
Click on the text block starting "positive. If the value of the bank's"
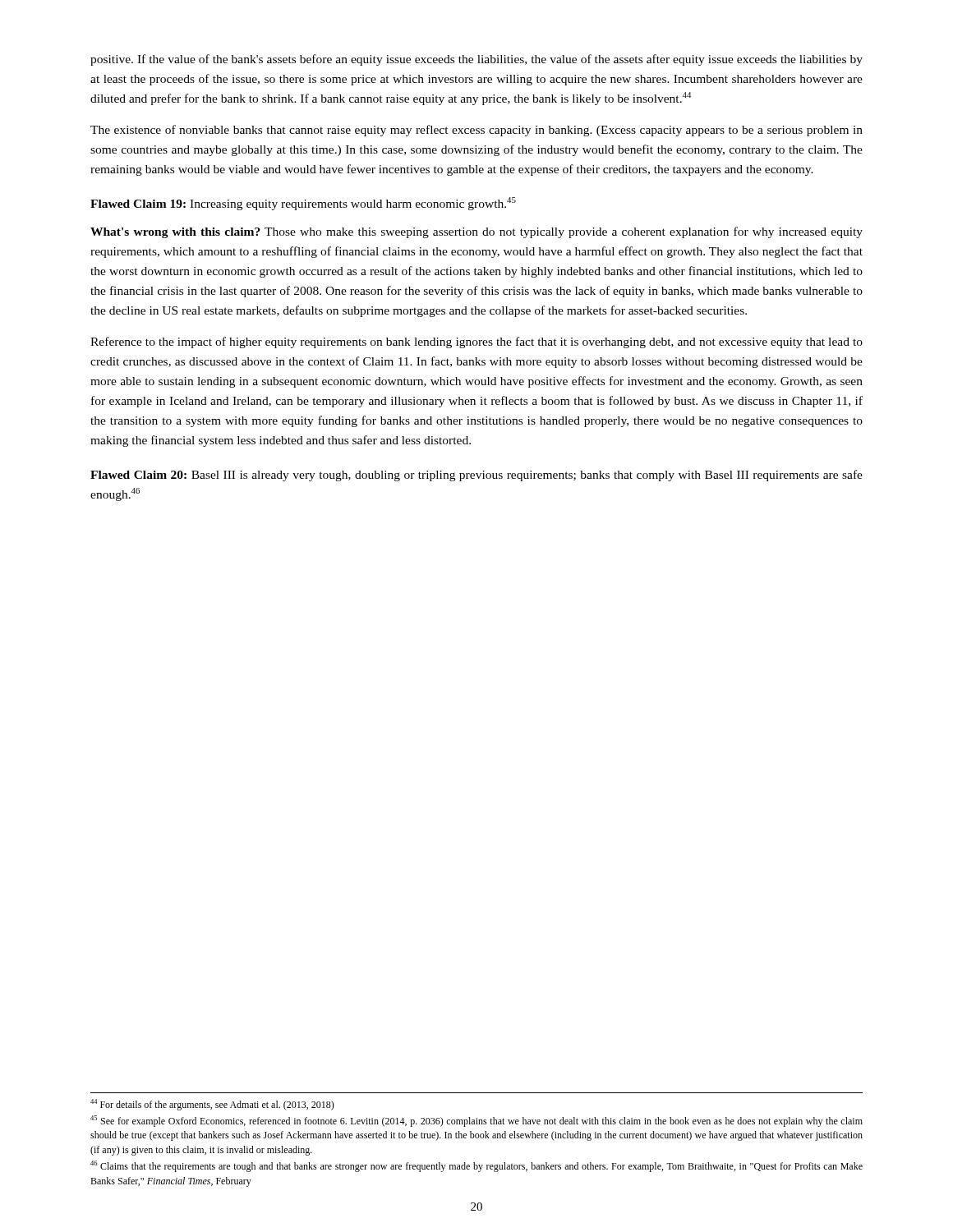tap(476, 114)
